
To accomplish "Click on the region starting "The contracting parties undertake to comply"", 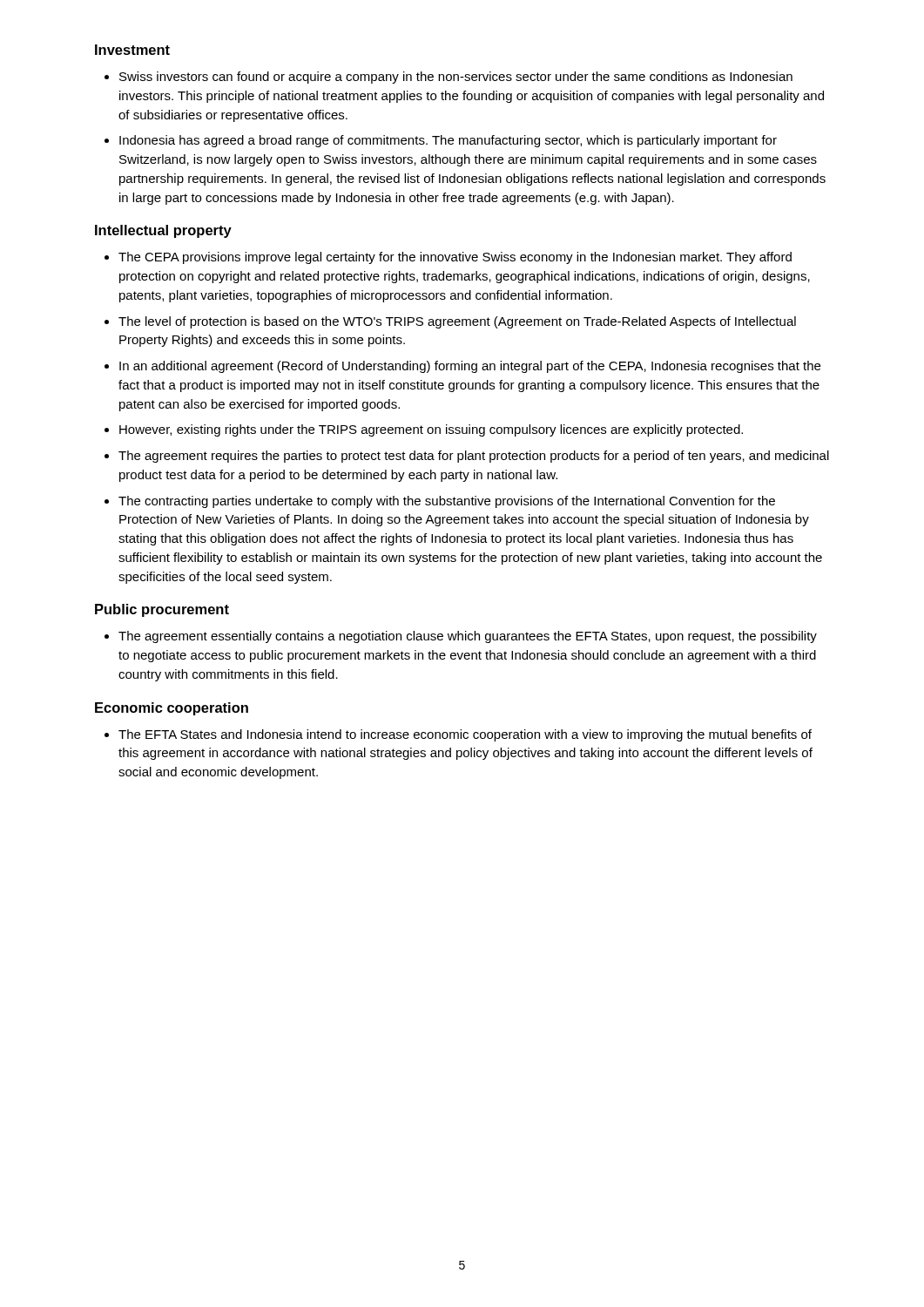I will point(474,538).
